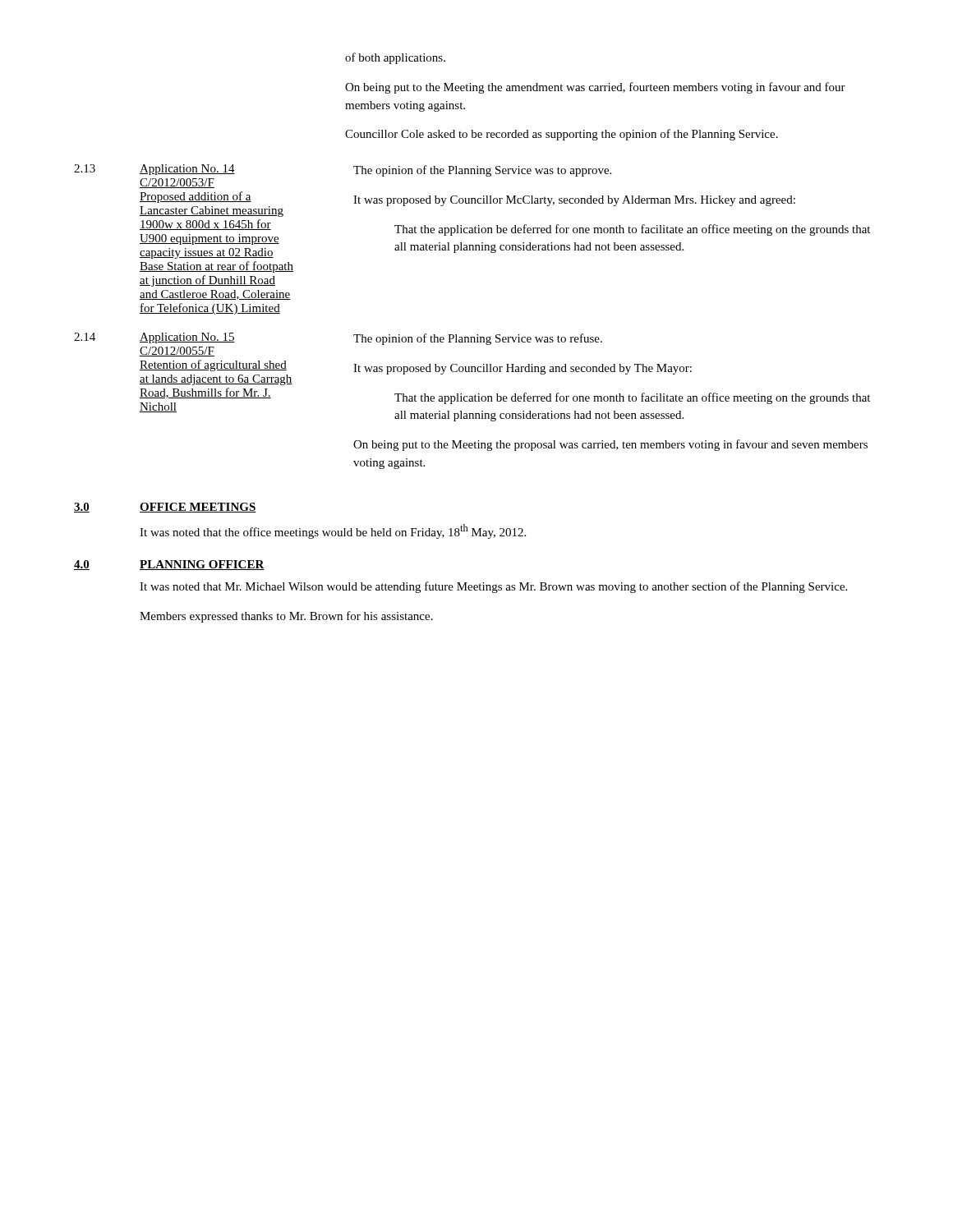The image size is (953, 1232).
Task: Find the text block with the text "Councillor Cole asked to be recorded"
Action: pyautogui.click(x=562, y=134)
